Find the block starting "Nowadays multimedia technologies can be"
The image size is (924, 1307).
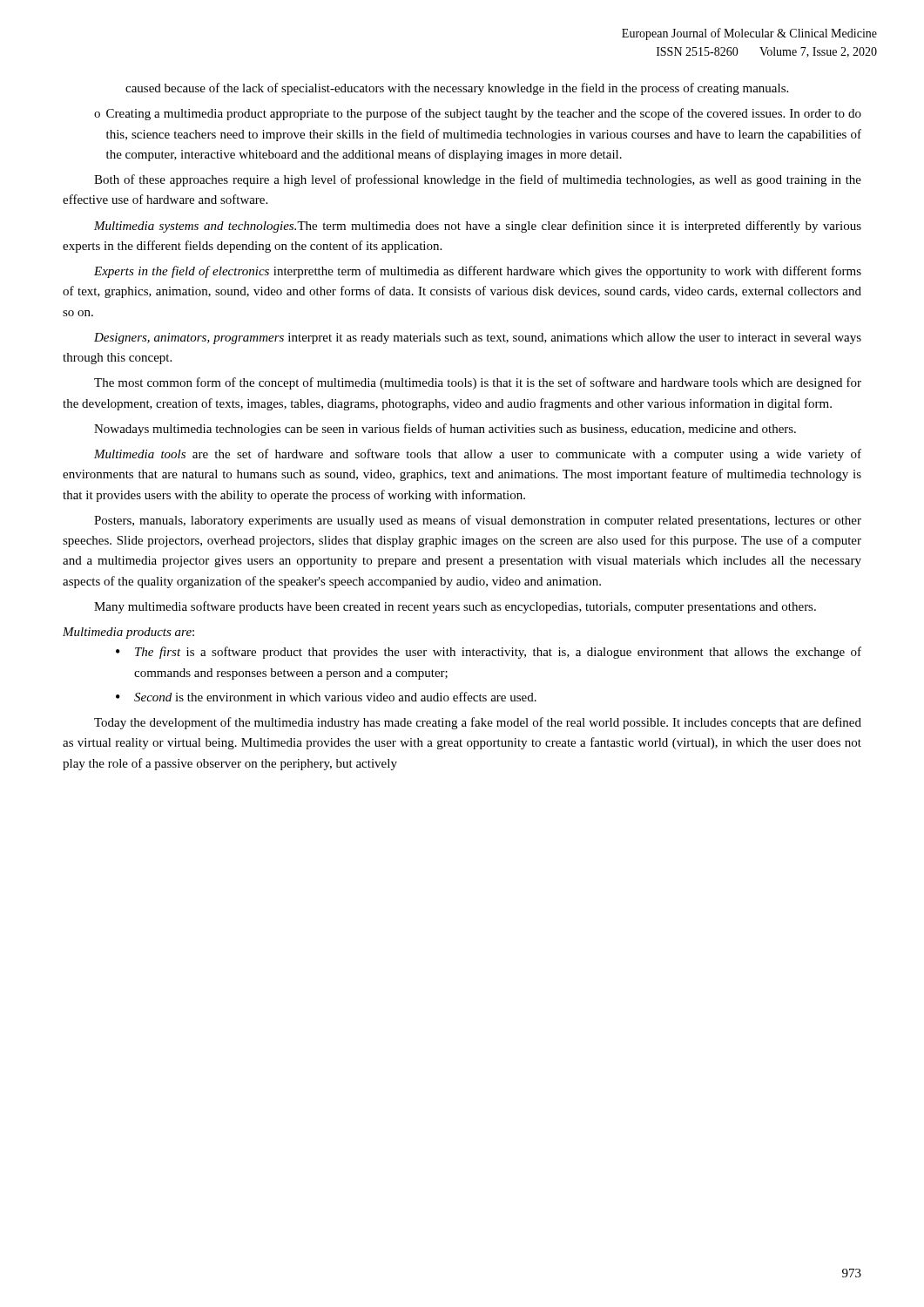[x=462, y=429]
